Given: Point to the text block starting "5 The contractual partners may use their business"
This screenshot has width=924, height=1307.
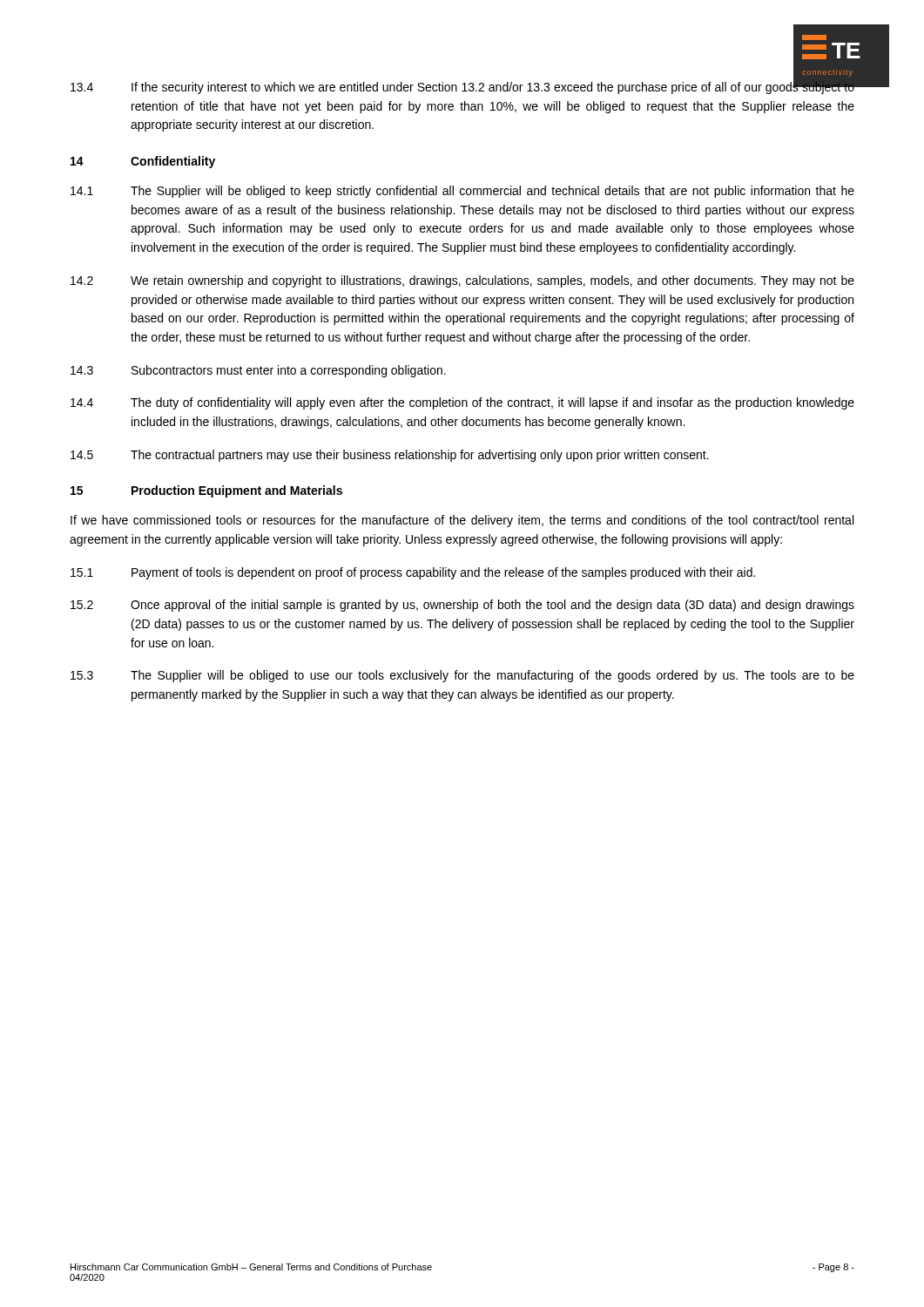Looking at the screenshot, I should (462, 455).
